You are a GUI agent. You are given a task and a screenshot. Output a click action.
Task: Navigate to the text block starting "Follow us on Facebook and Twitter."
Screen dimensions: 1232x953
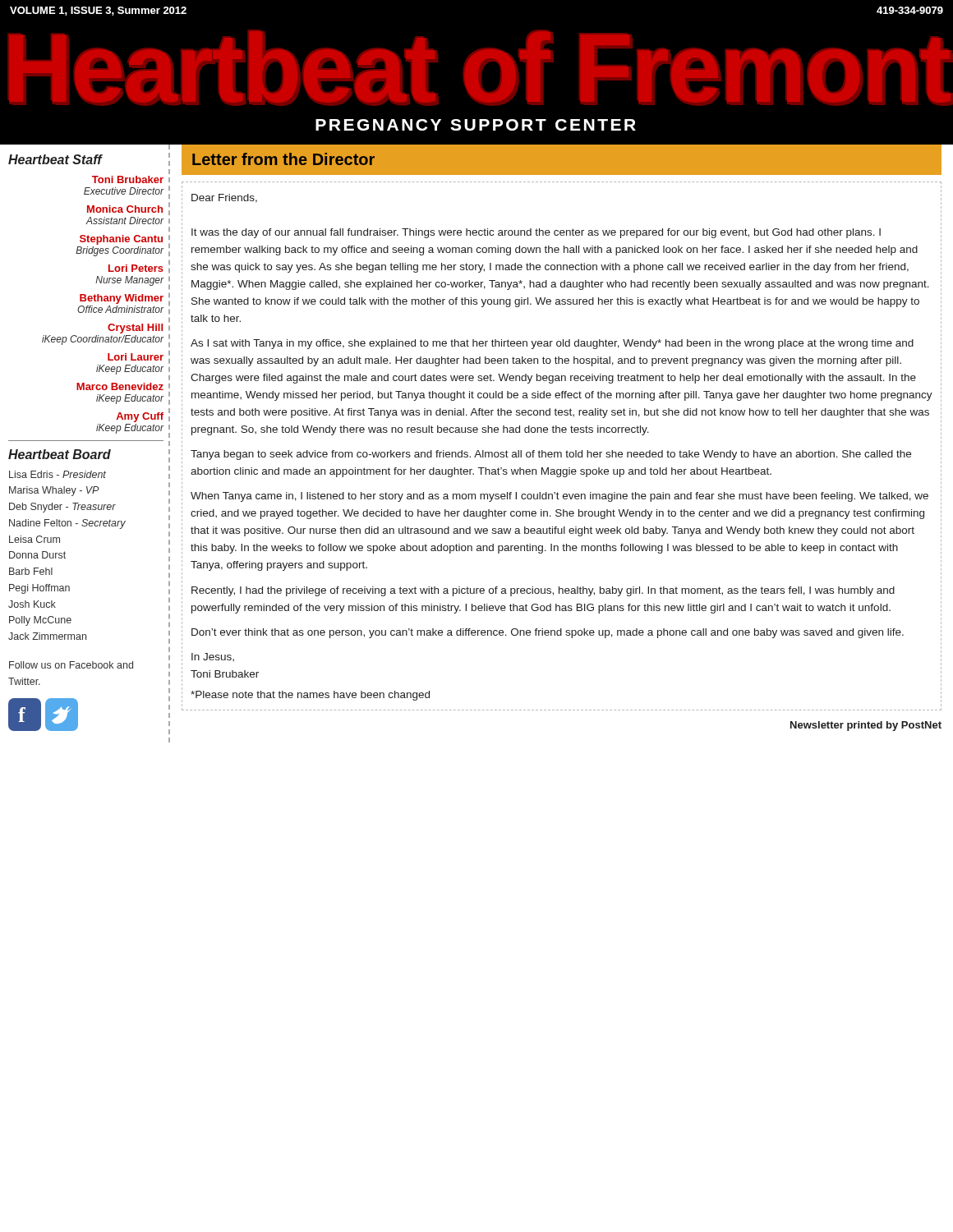click(x=71, y=673)
